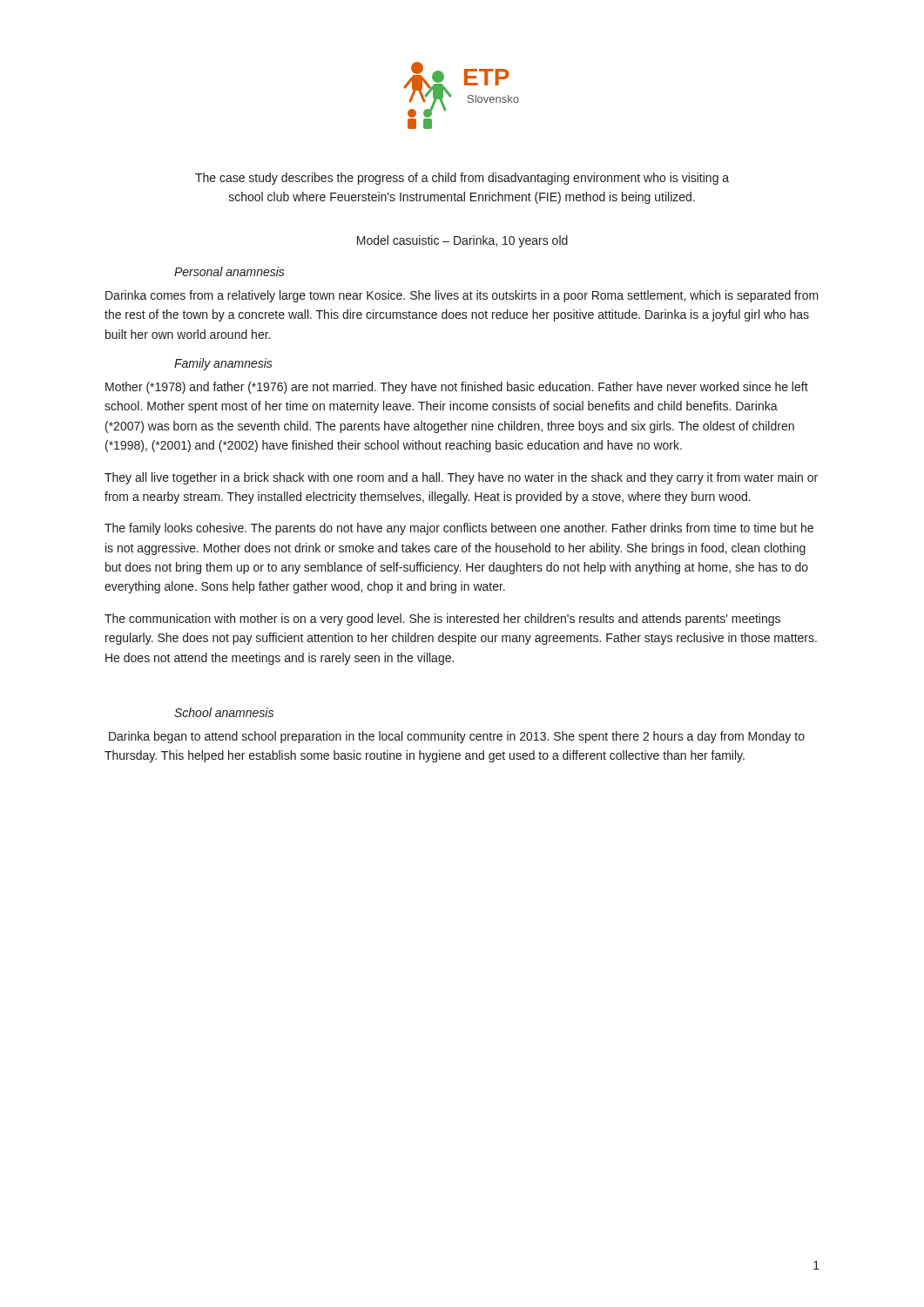Image resolution: width=924 pixels, height=1307 pixels.
Task: Find the region starting "Darinka began to attend school preparation in"
Action: coord(455,746)
